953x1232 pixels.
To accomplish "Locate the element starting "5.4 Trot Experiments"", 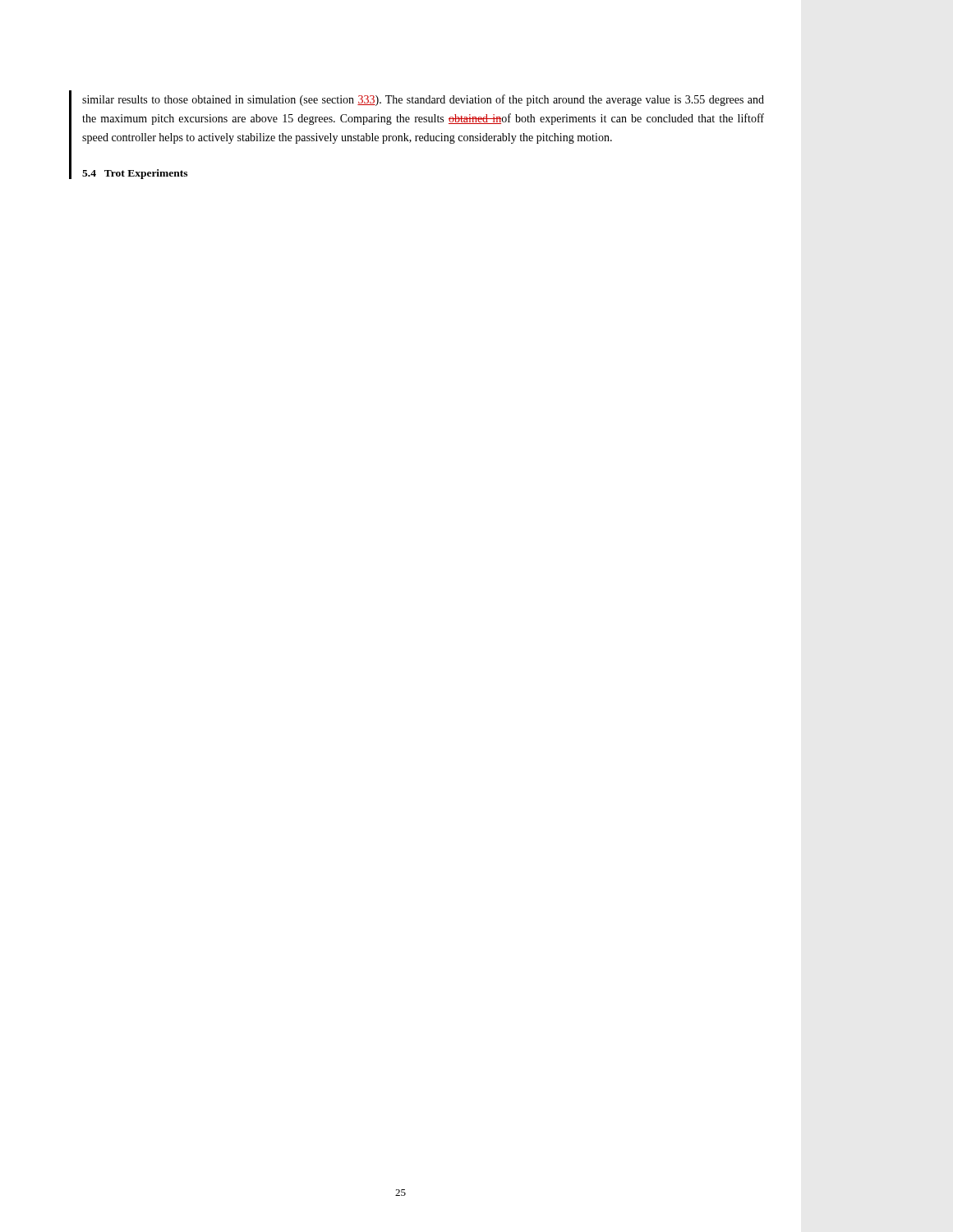I will click(x=135, y=173).
